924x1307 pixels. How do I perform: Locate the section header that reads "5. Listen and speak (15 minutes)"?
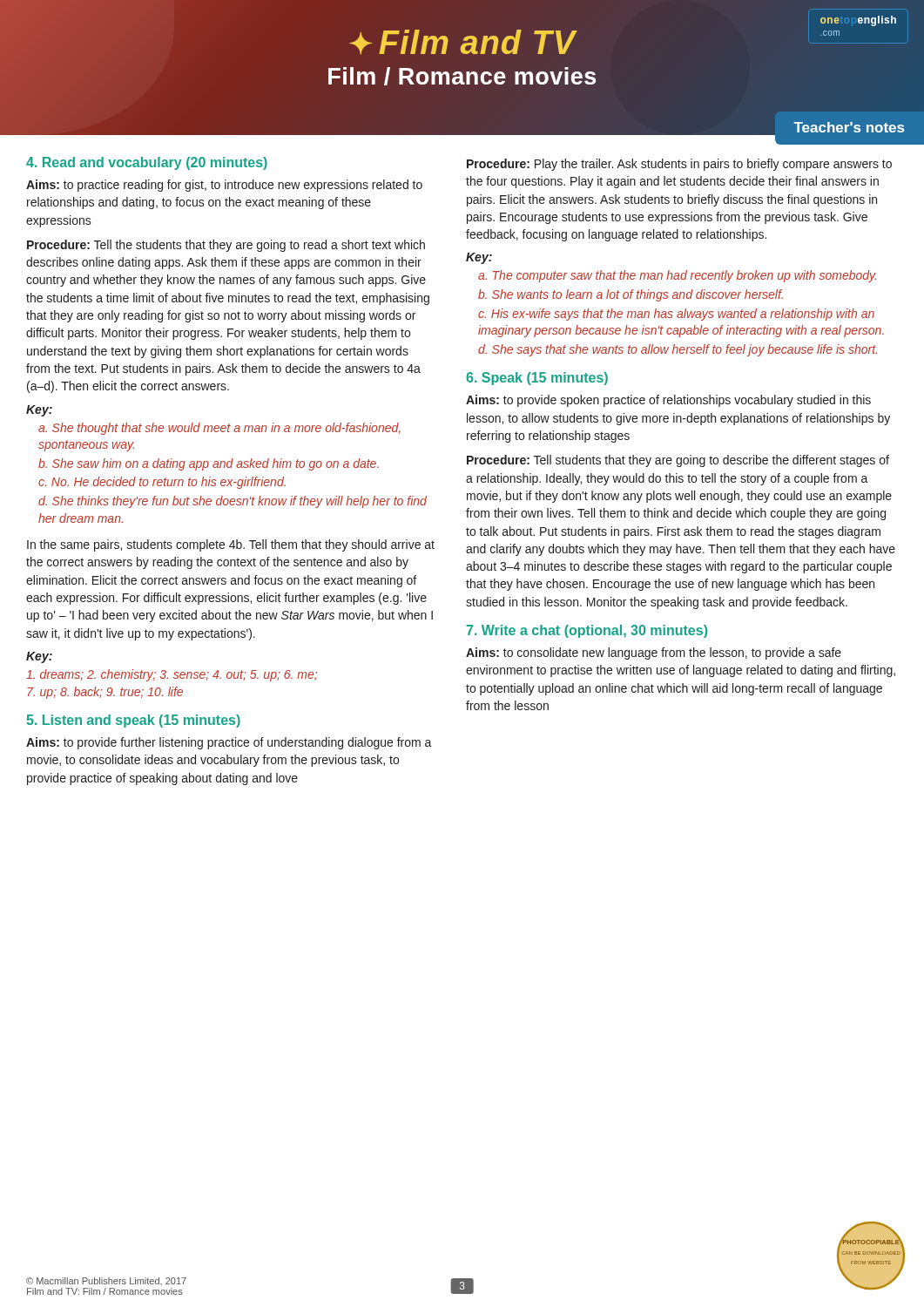pos(133,720)
